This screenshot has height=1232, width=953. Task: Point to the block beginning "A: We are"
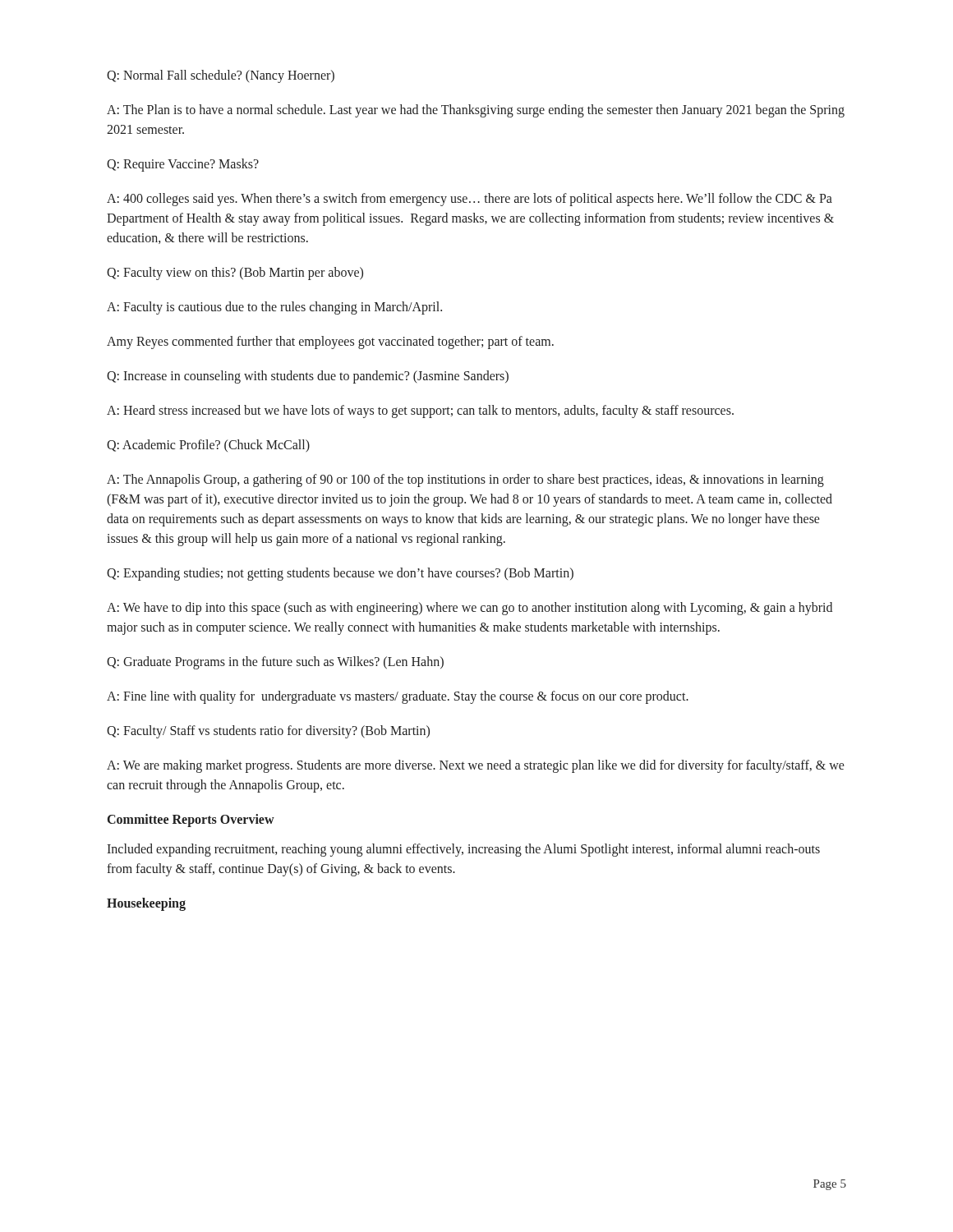point(476,775)
